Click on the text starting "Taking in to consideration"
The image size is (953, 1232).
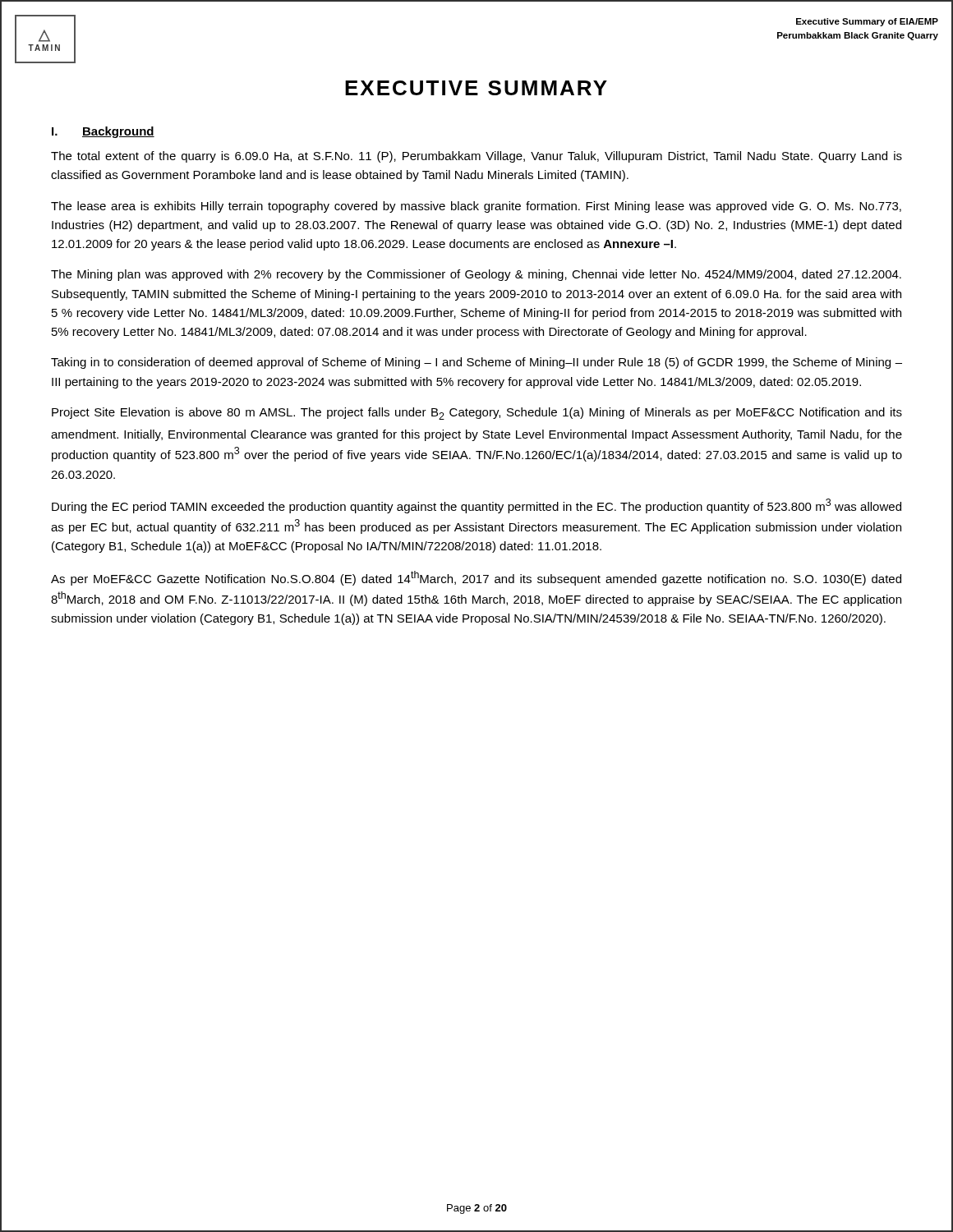point(476,372)
